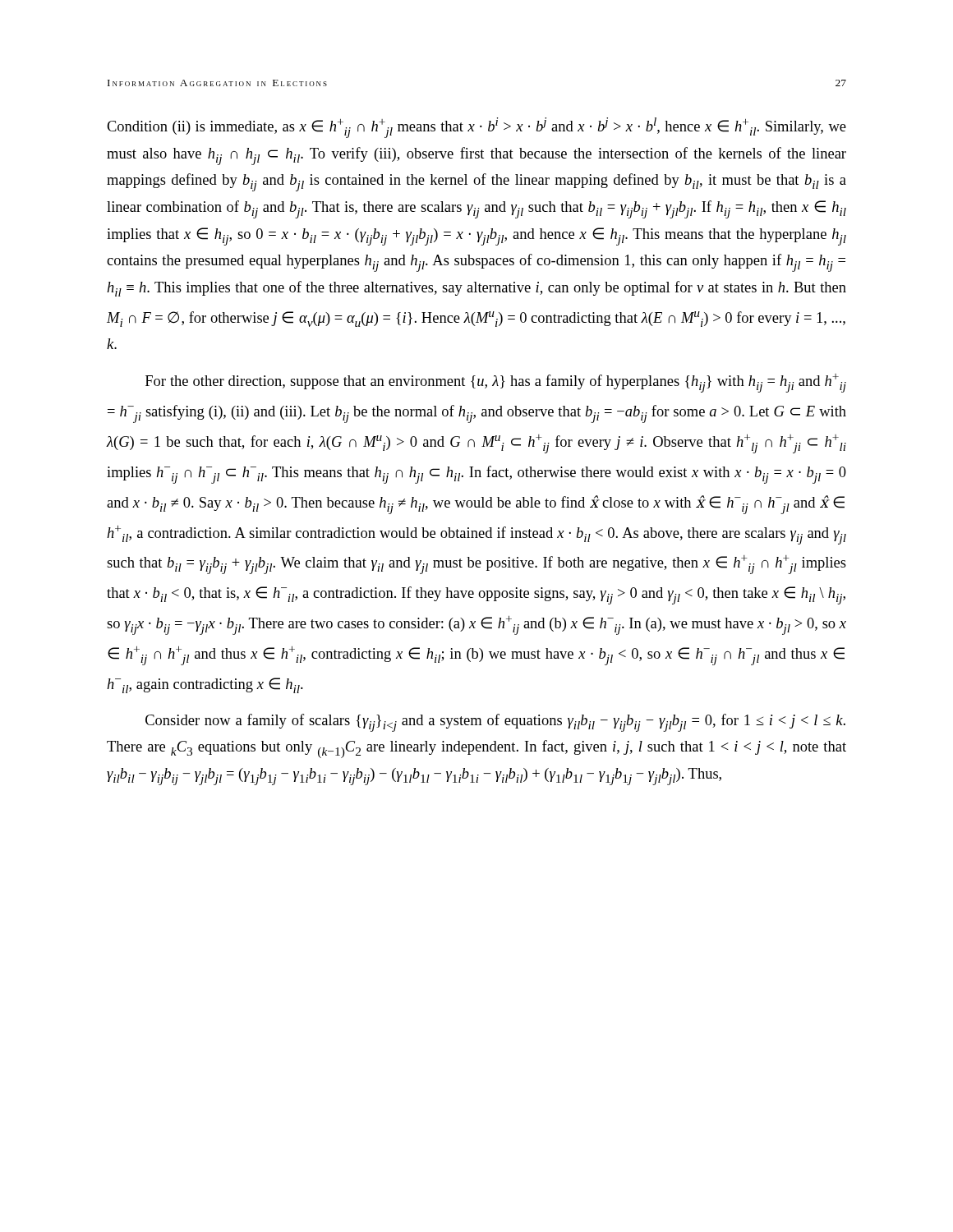Navigate to the text block starting "For the other direction, suppose"

pyautogui.click(x=476, y=533)
